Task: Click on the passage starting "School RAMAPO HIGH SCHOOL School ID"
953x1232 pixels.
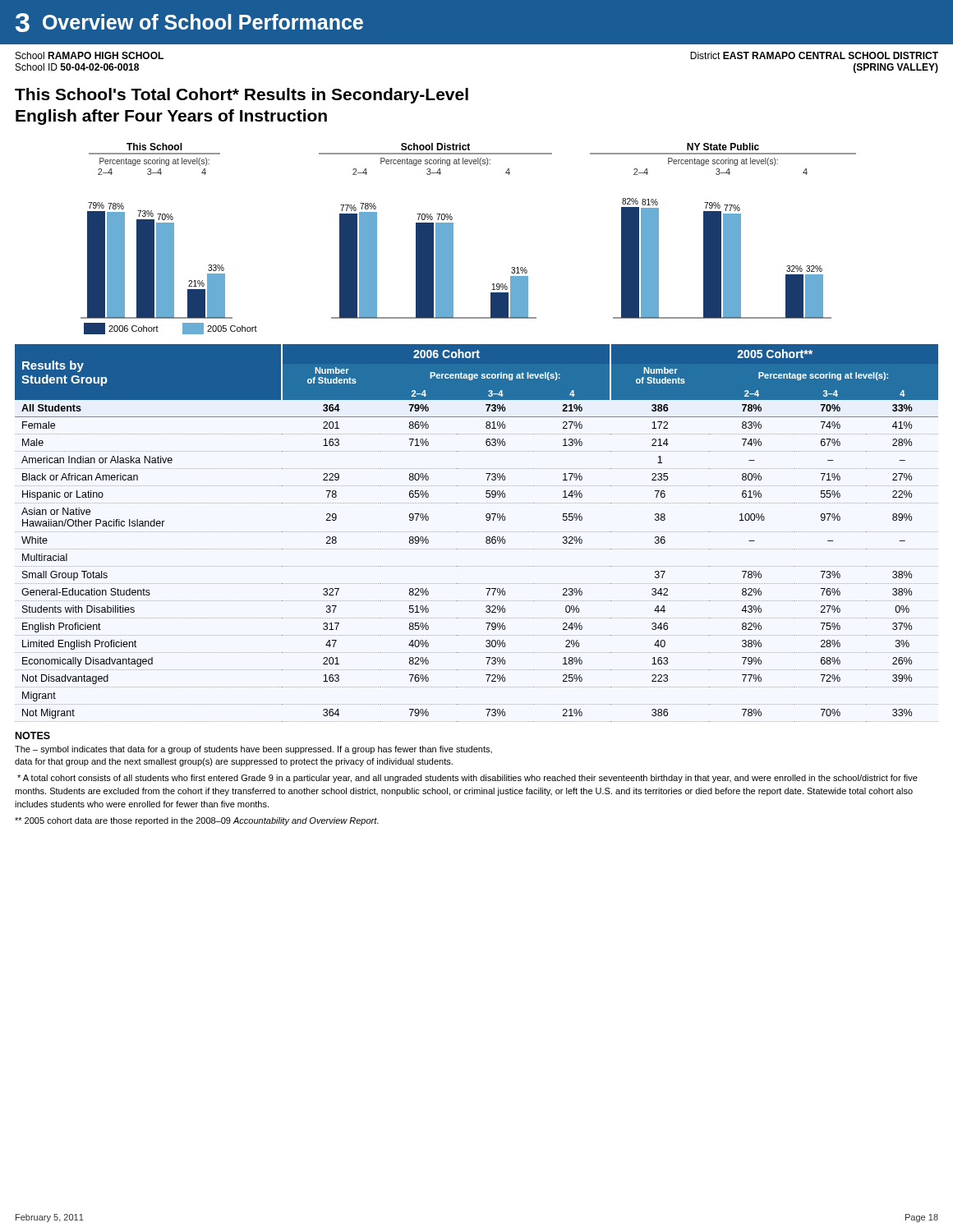Action: [97, 55]
